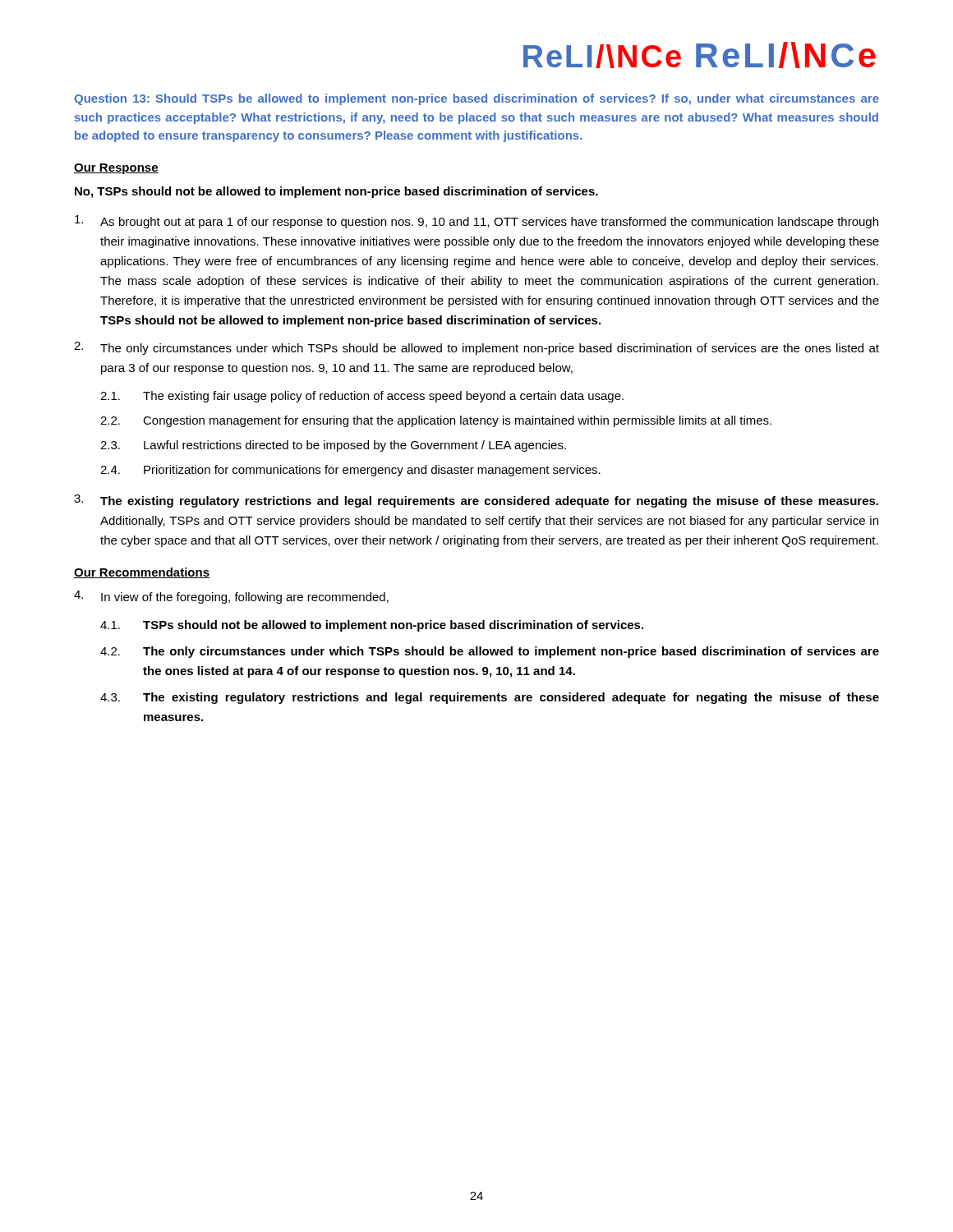This screenshot has height=1232, width=953.
Task: Click where it says "Our Recommendations"
Action: coord(142,572)
